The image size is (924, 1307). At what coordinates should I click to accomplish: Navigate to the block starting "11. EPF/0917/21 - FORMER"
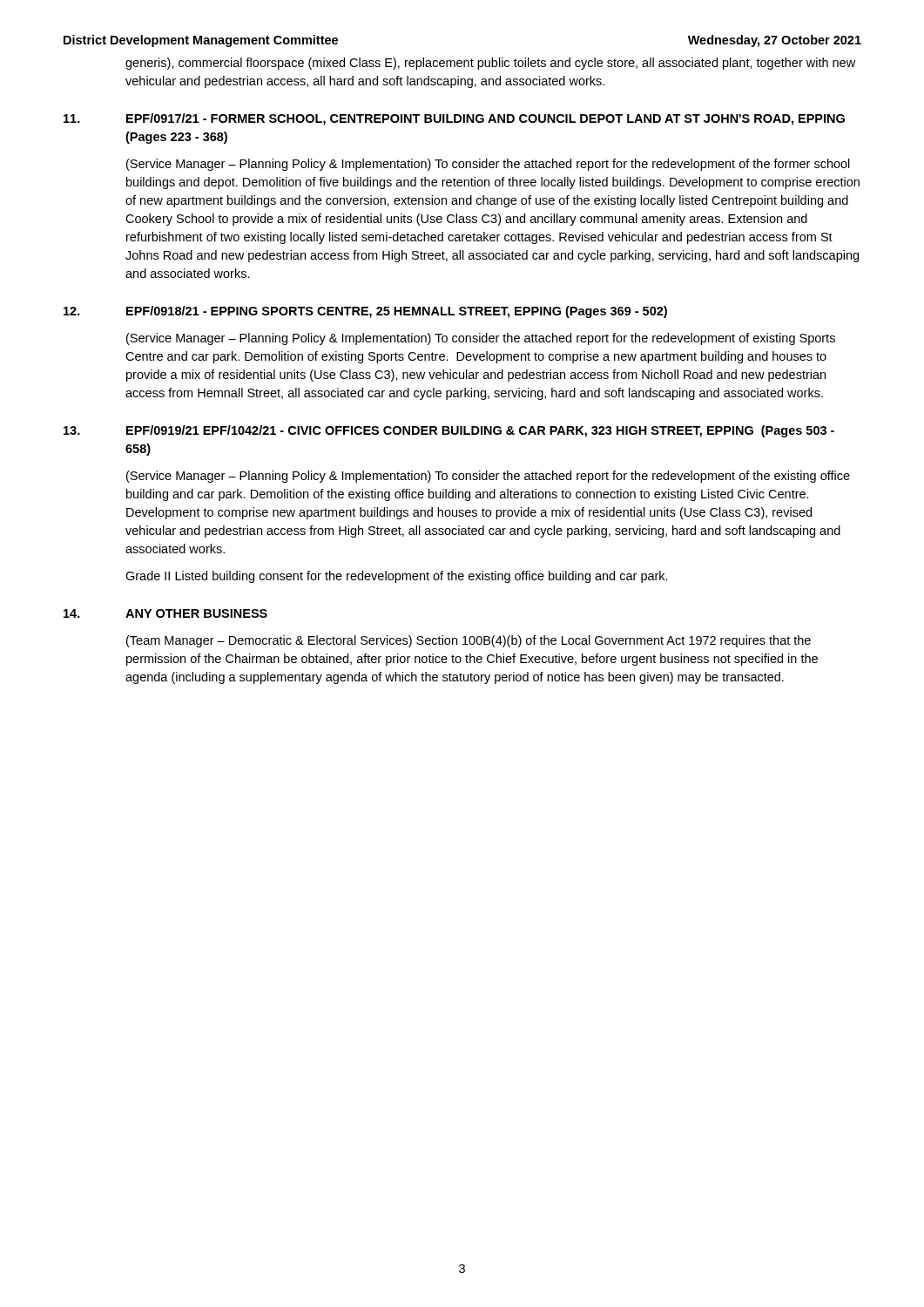tap(462, 128)
